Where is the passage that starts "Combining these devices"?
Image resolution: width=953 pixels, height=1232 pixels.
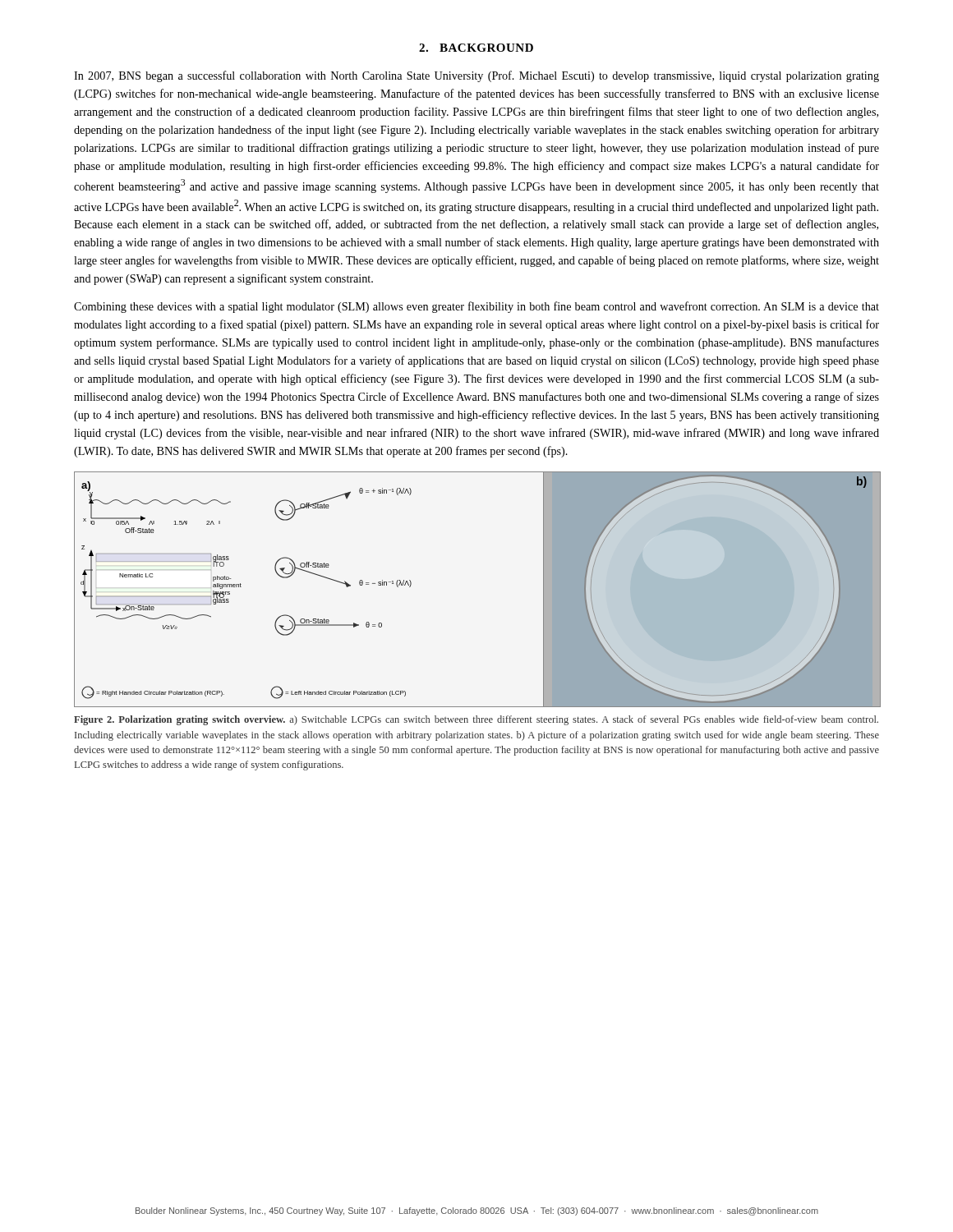tap(476, 379)
